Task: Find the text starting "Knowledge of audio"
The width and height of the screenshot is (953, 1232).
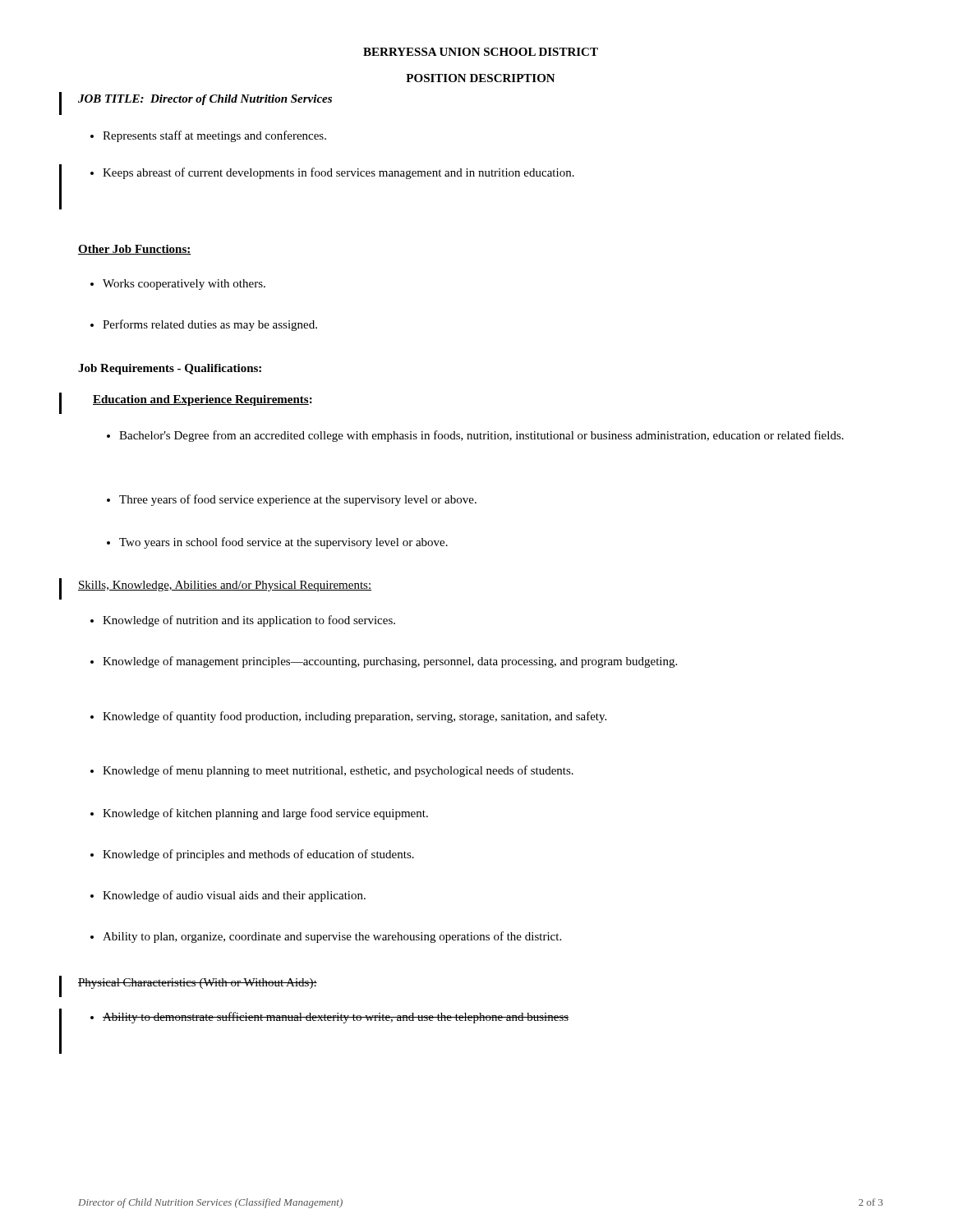Action: click(x=228, y=896)
